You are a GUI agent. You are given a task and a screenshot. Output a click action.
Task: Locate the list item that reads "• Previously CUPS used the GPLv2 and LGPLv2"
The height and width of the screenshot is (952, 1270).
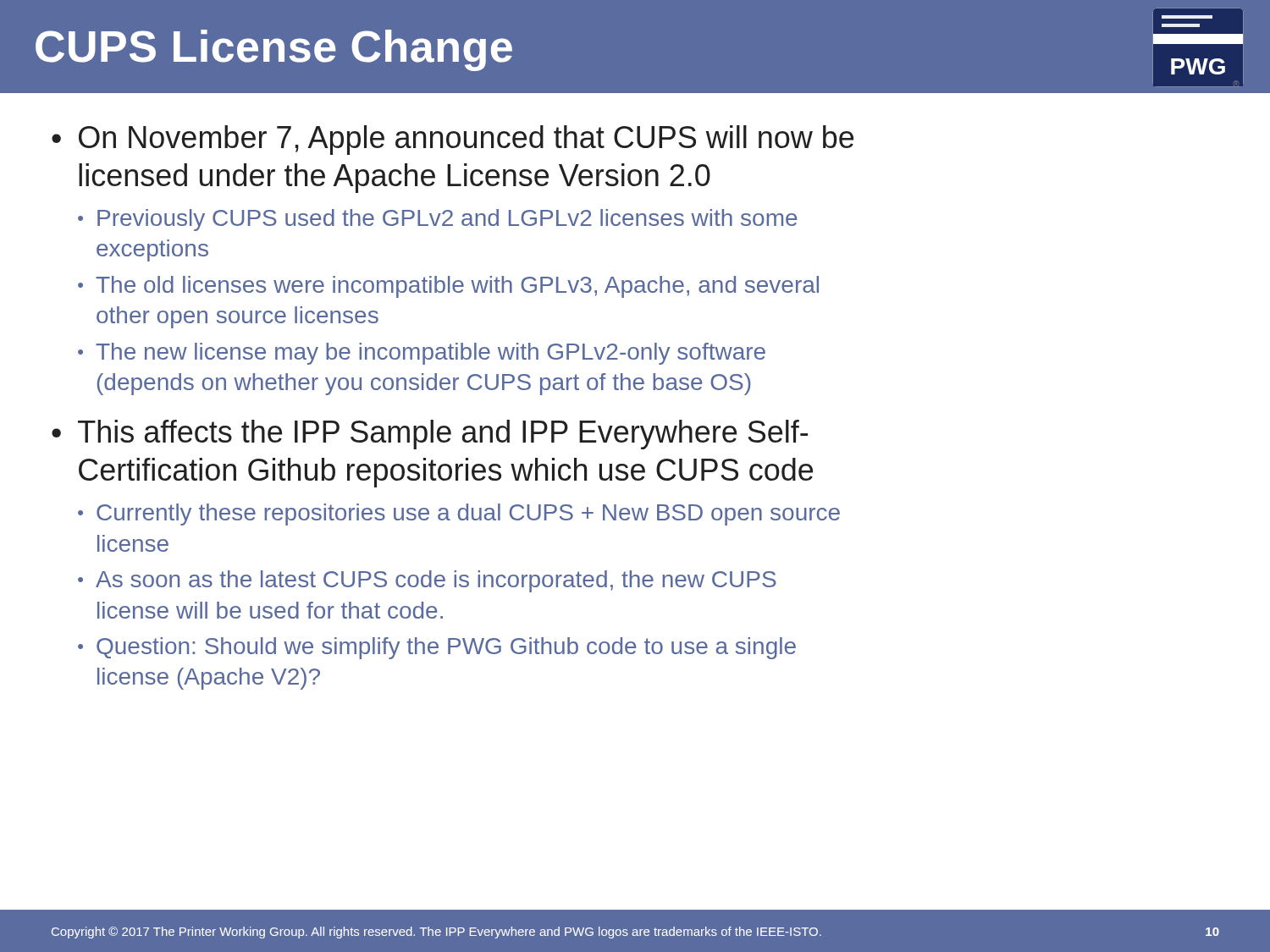tap(438, 234)
